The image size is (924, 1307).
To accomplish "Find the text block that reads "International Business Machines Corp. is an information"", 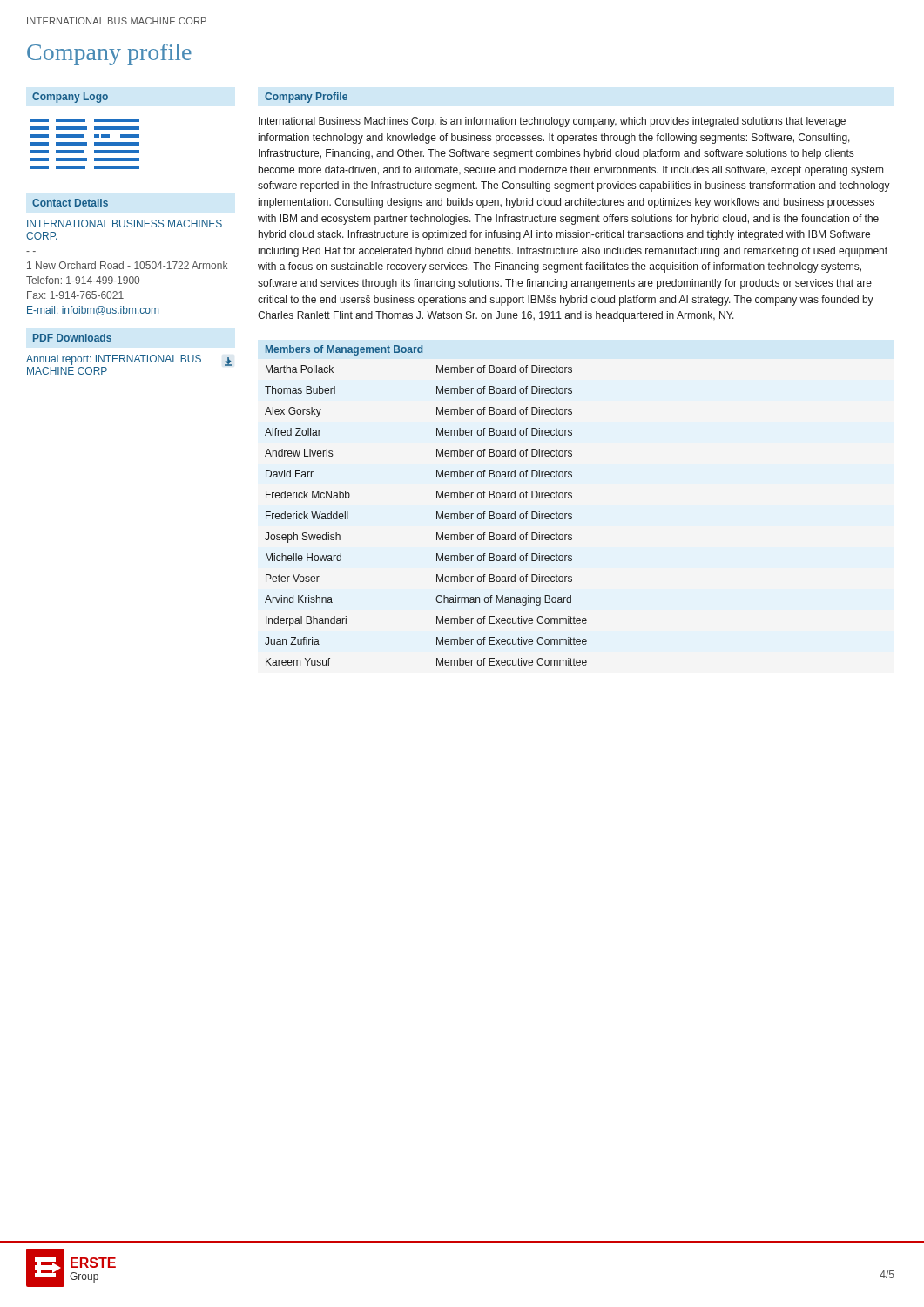I will (x=574, y=218).
